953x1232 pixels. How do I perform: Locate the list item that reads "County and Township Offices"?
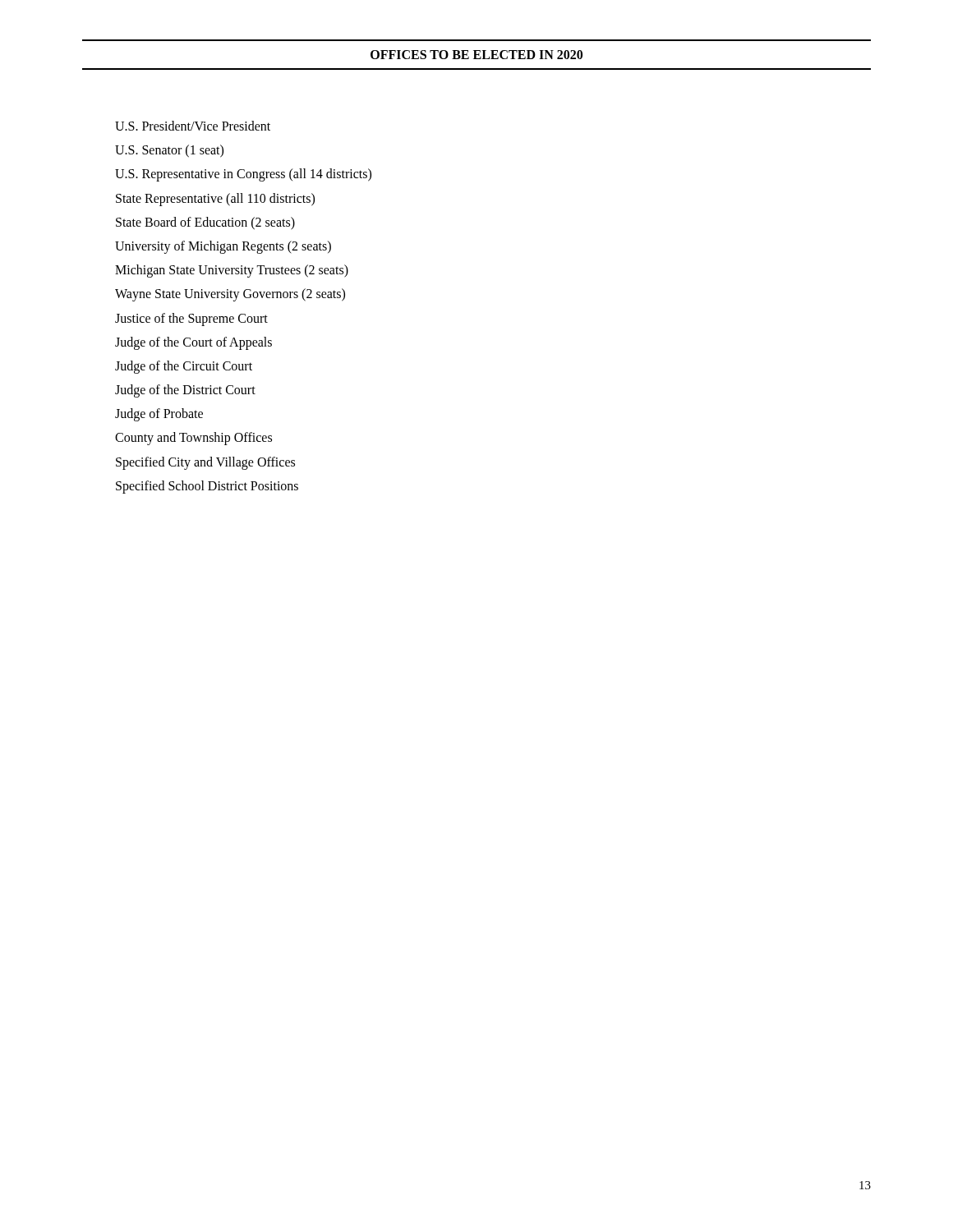tap(194, 438)
